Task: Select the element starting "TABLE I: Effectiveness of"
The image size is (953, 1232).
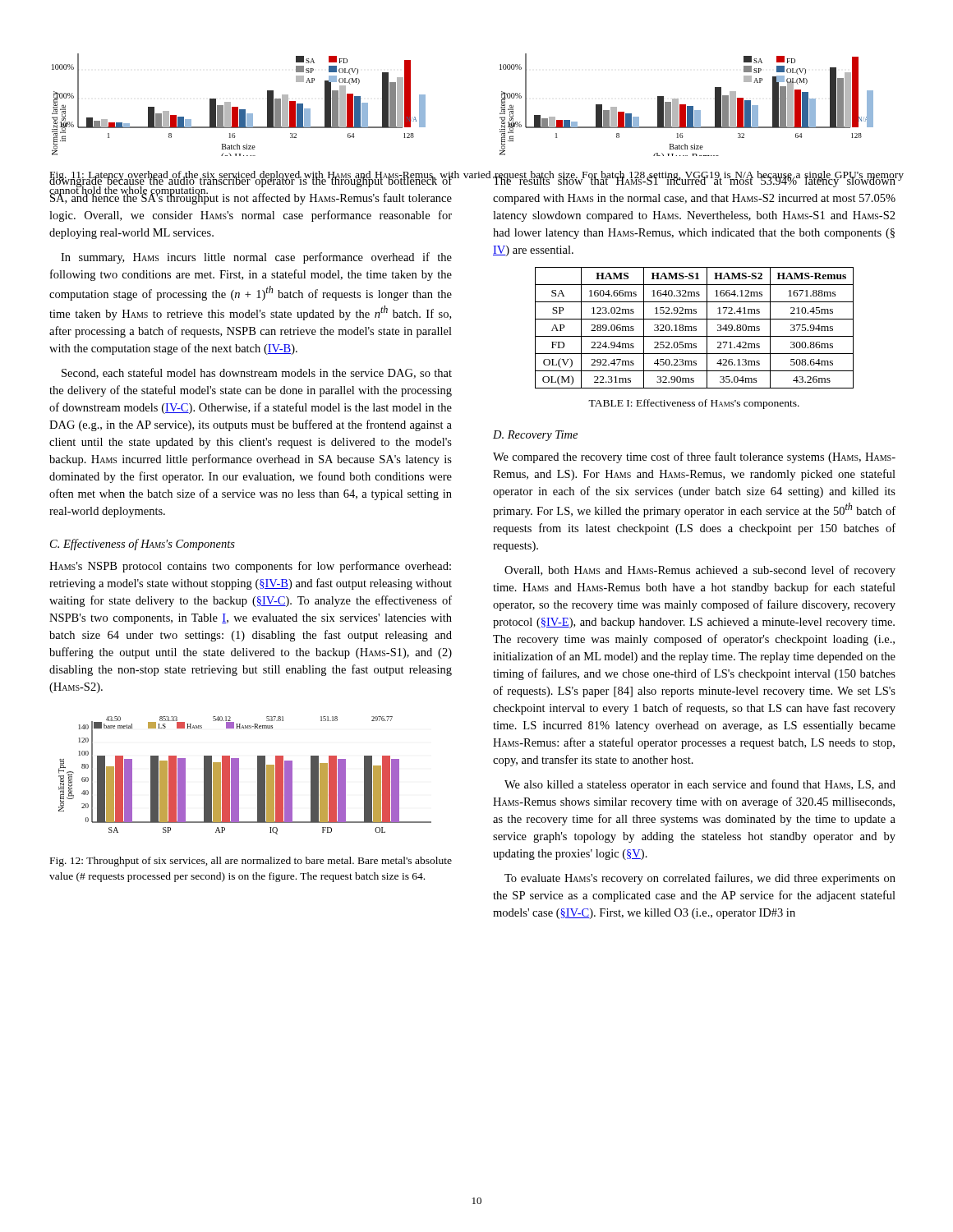Action: click(694, 403)
